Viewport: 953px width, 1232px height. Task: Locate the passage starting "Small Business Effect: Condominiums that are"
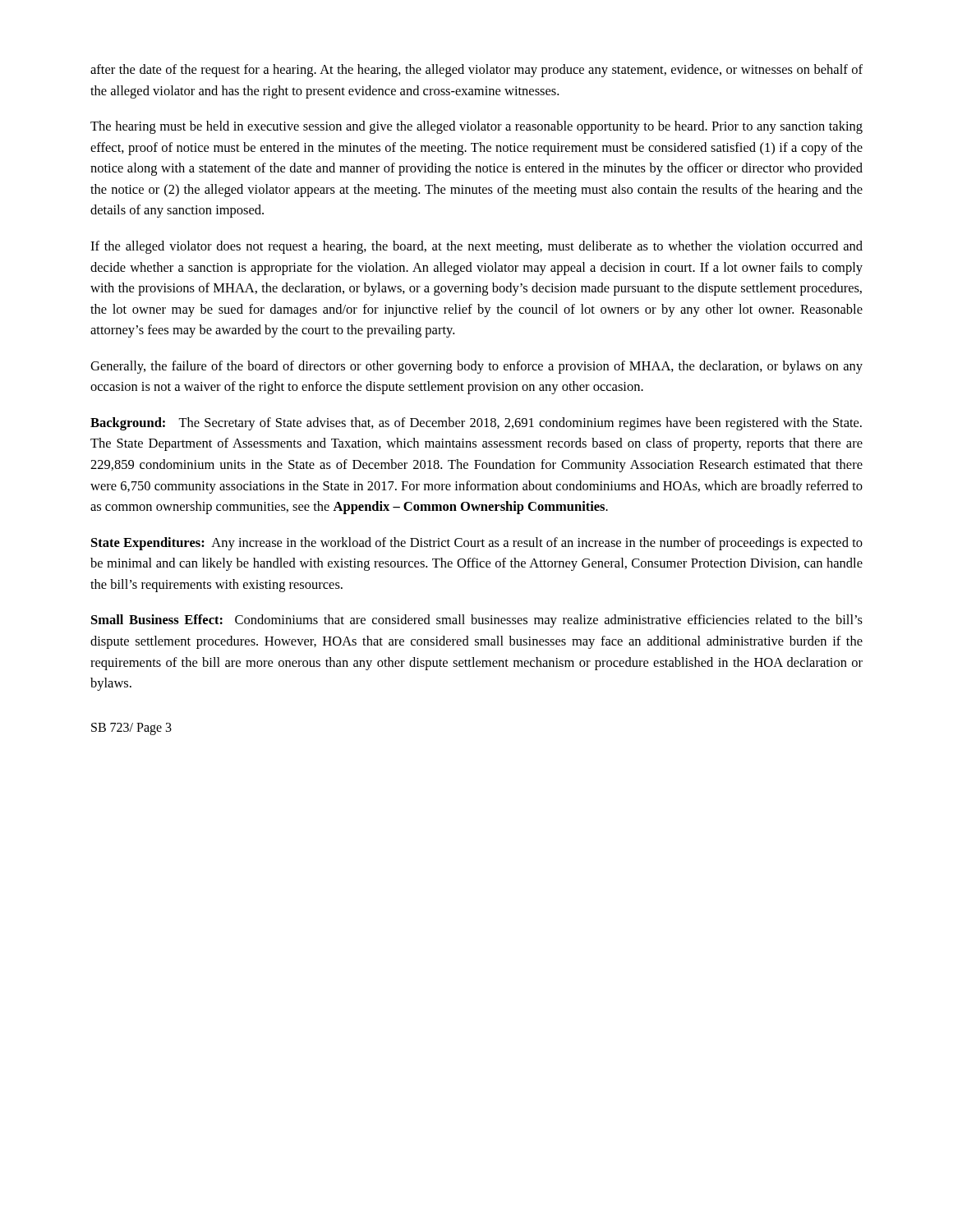(x=476, y=651)
